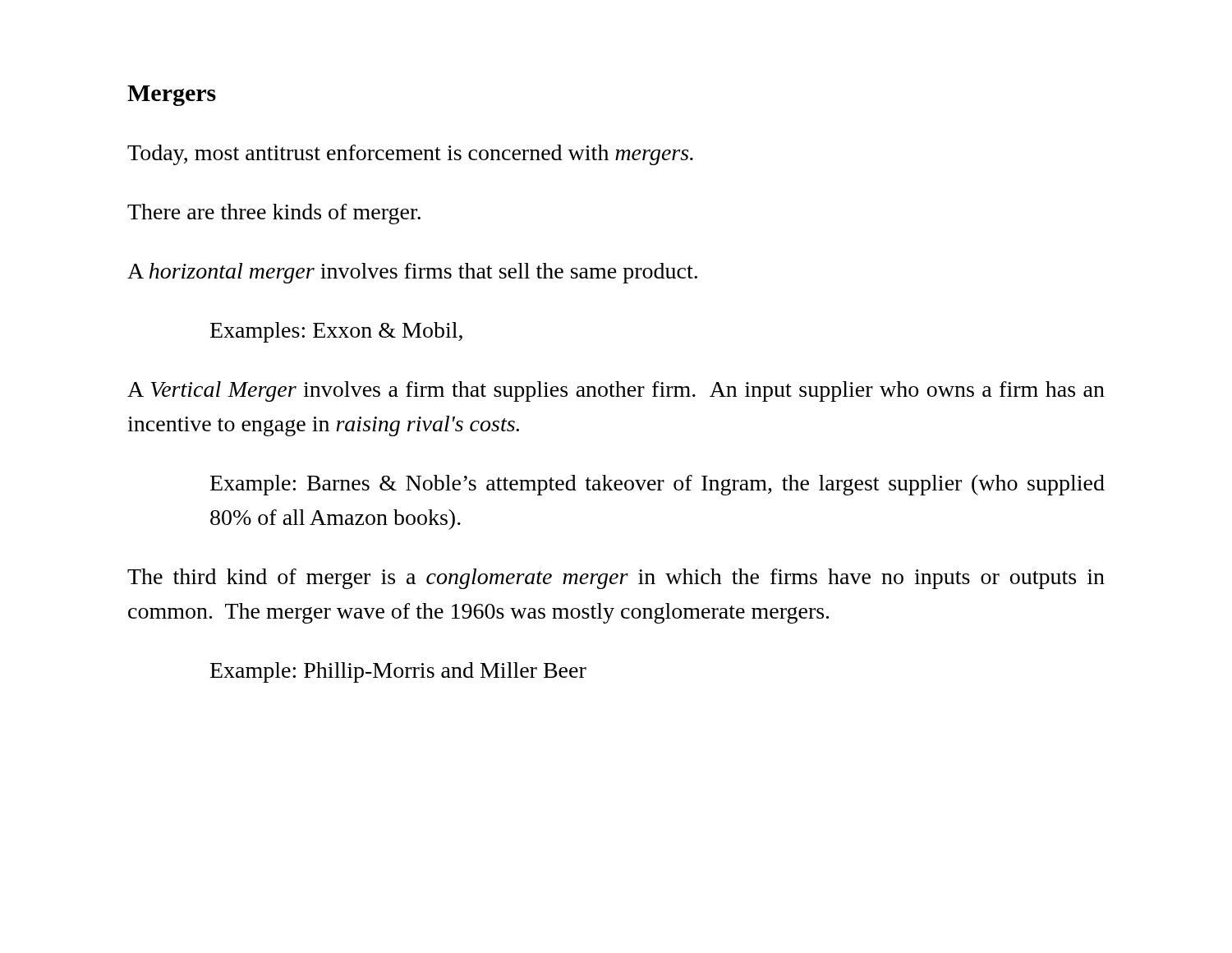Click the passage that begins "Example: Barnes & Noble’s attempted takeover of"
1232x953 pixels.
[657, 500]
